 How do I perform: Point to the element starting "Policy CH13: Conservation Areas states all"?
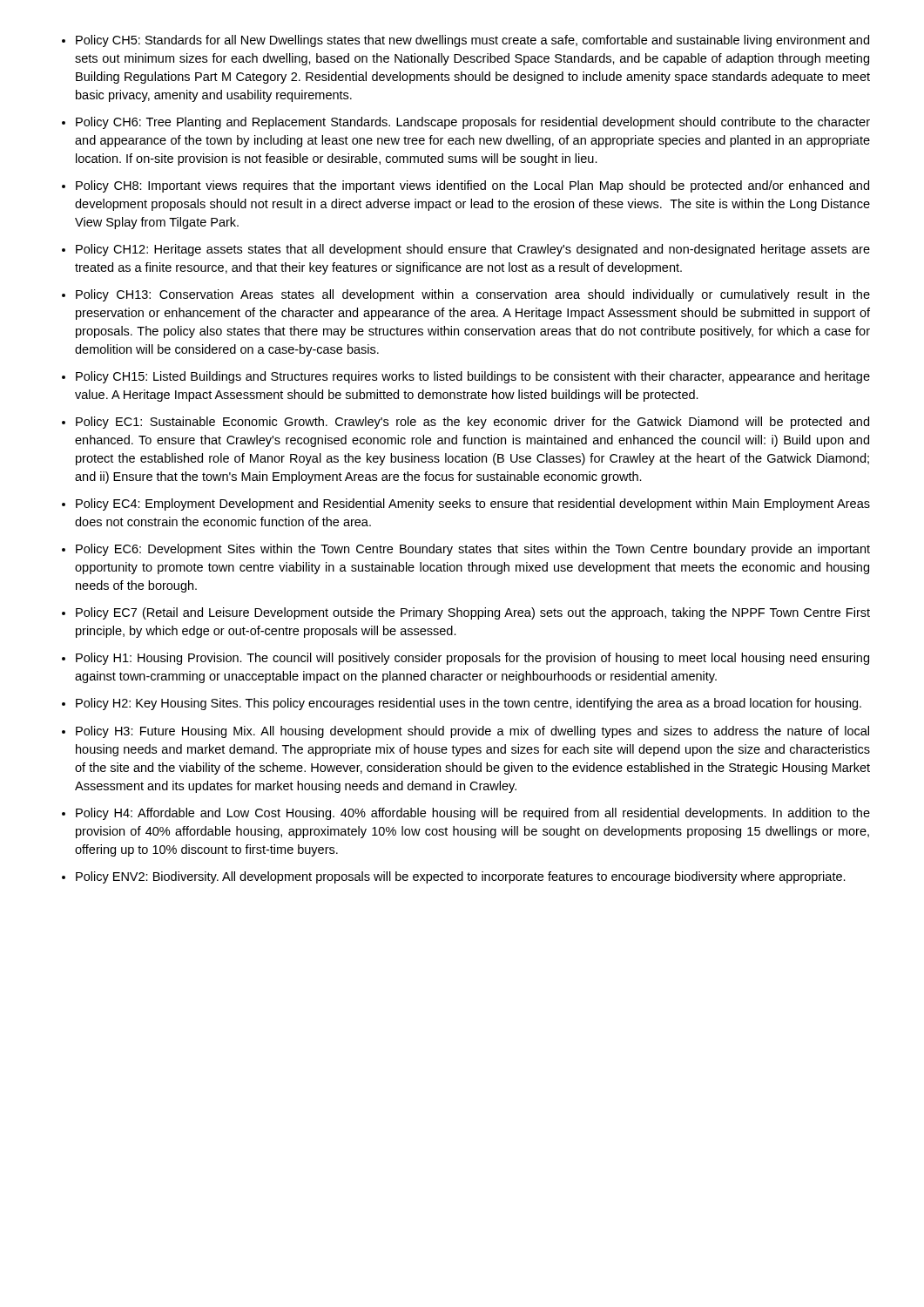tap(472, 322)
